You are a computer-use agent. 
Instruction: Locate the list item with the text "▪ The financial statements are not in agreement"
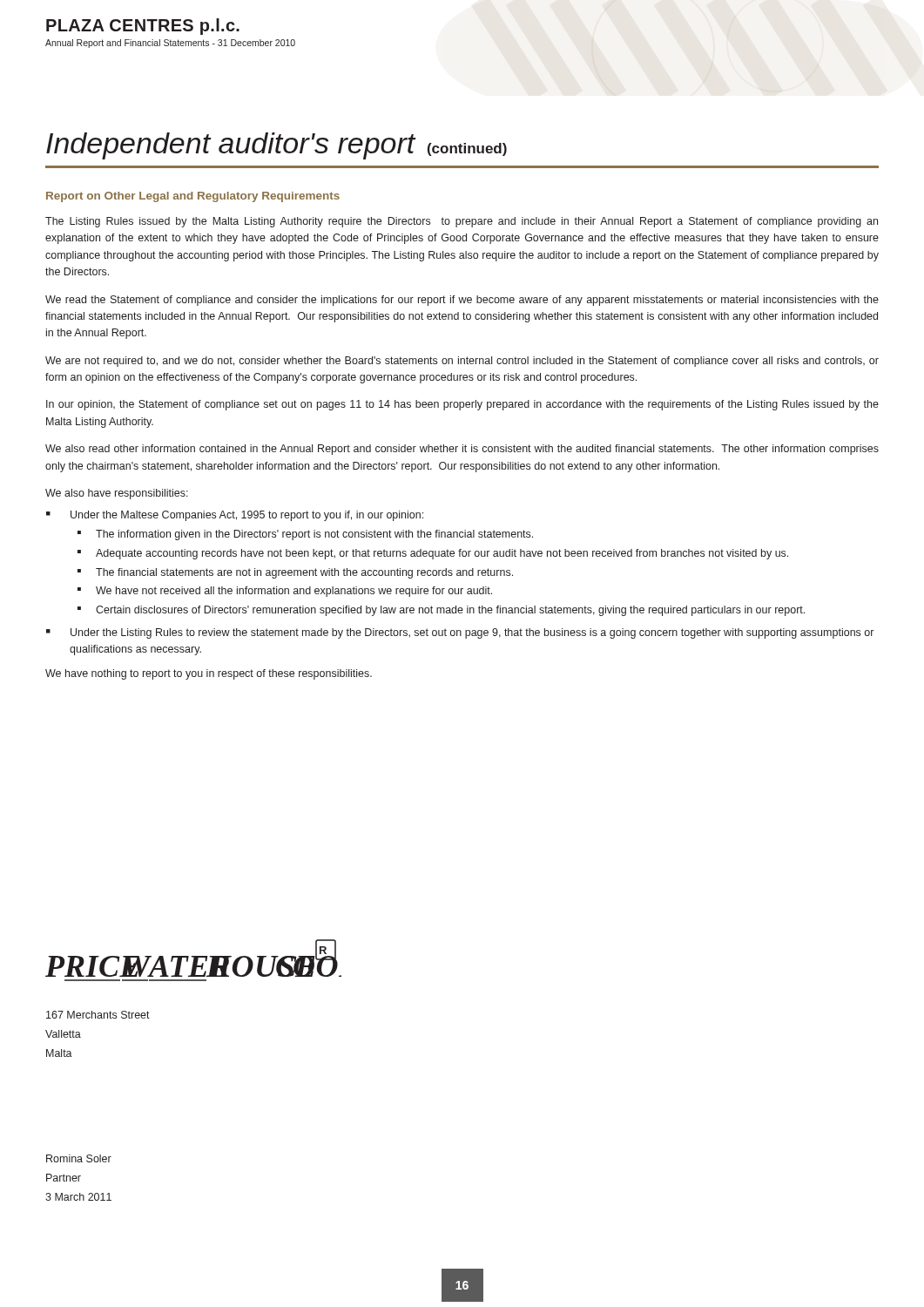(295, 572)
